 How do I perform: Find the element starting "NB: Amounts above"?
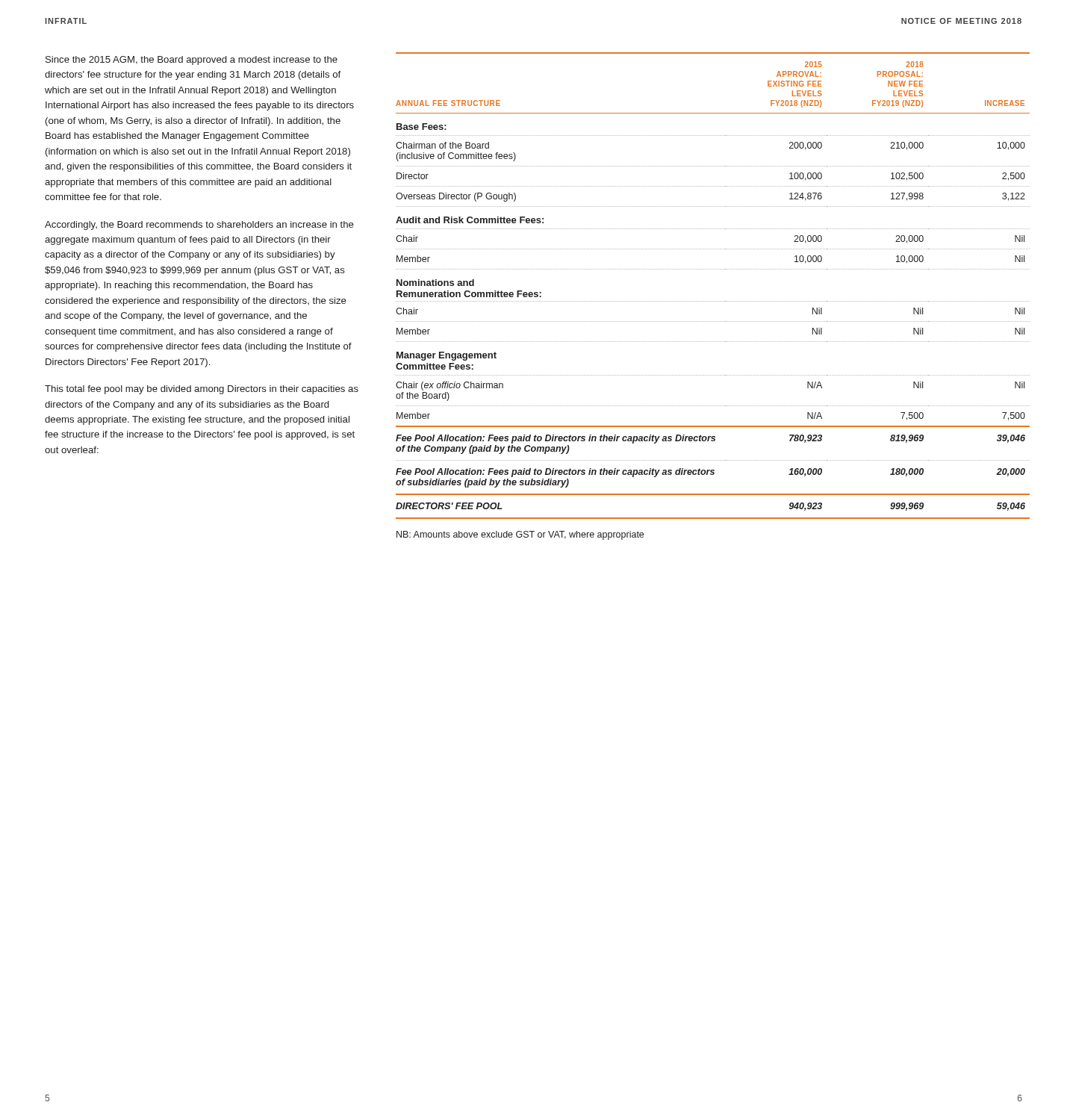[x=520, y=535]
